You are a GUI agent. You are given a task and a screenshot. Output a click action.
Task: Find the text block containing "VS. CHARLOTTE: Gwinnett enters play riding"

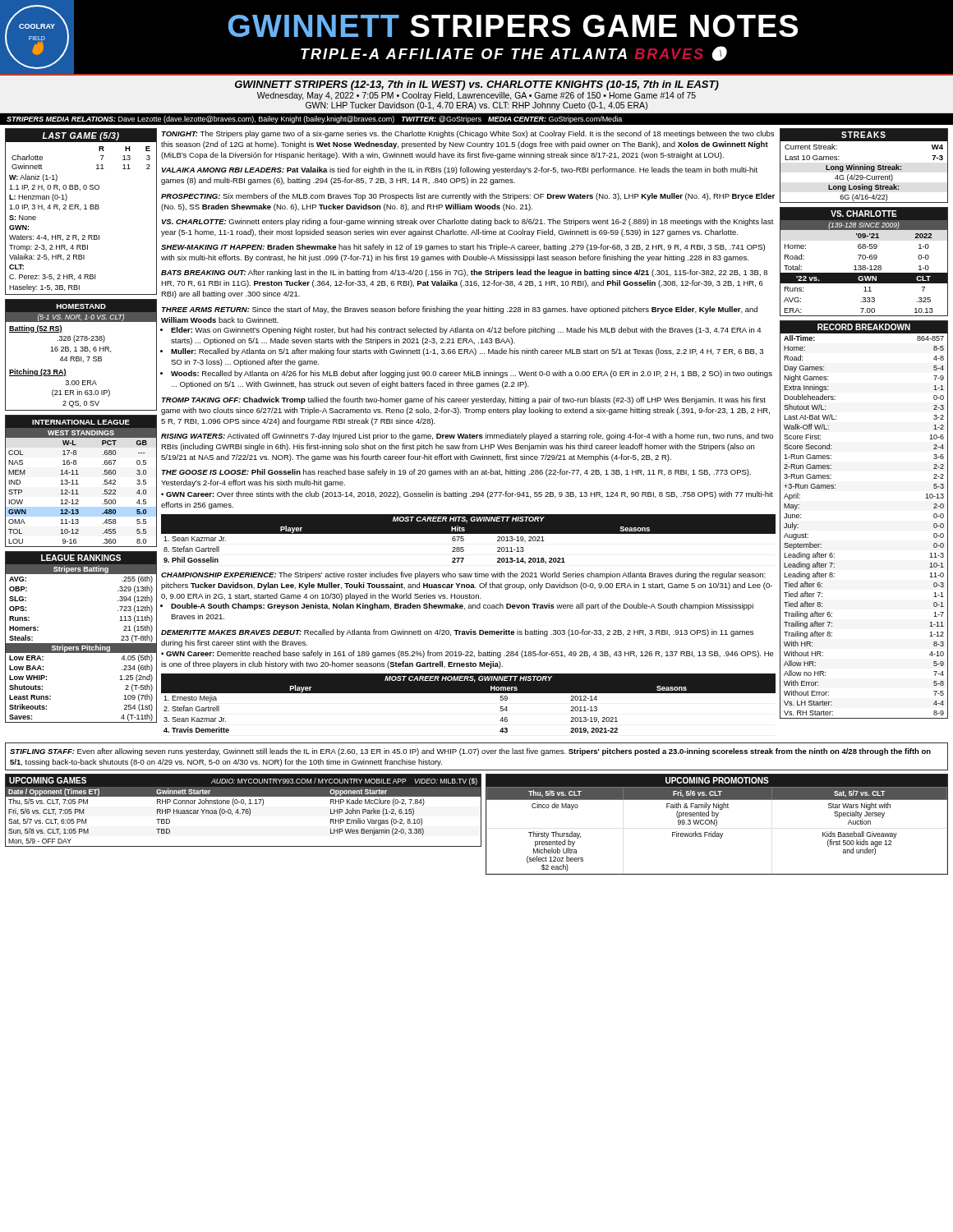[x=467, y=227]
